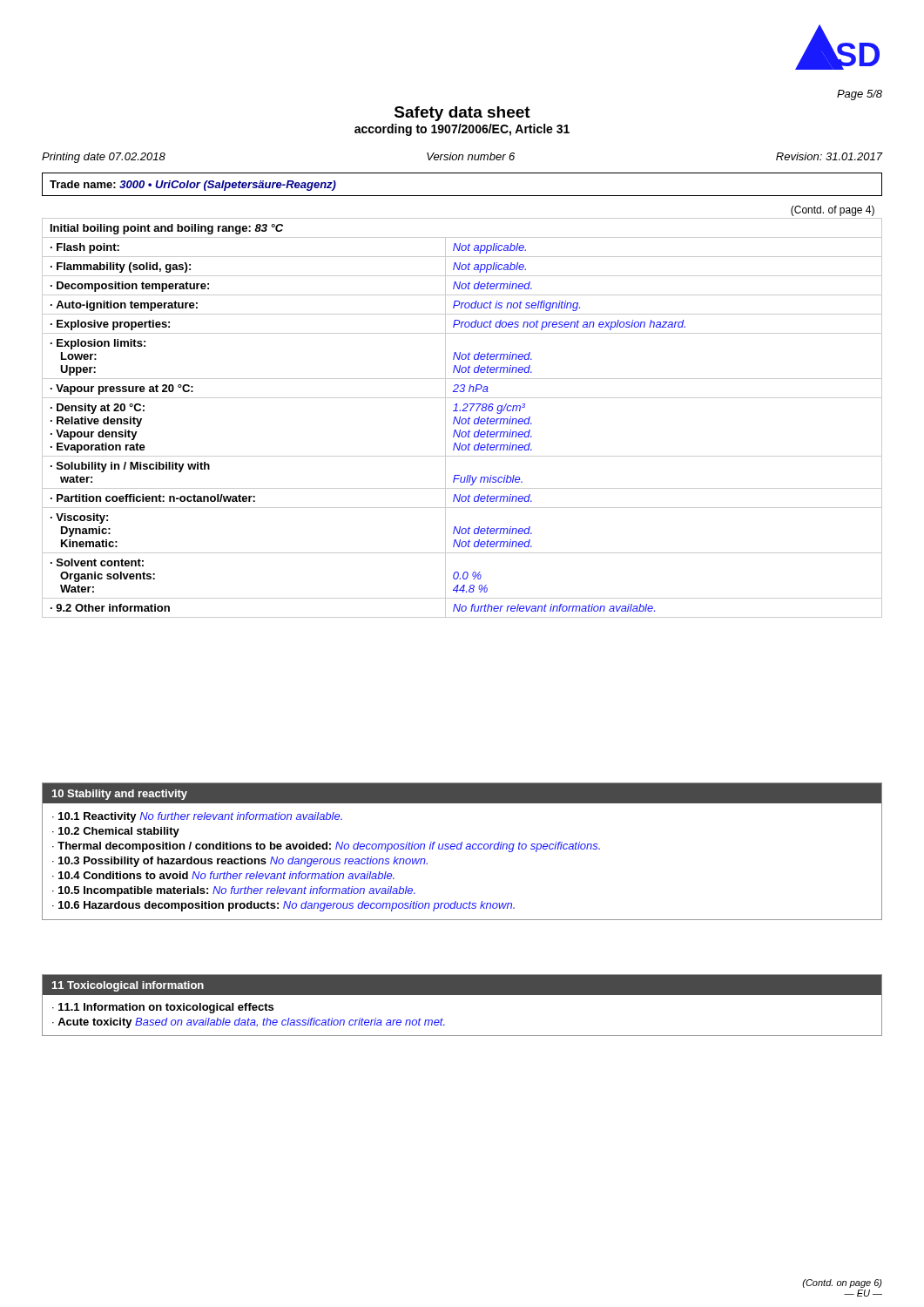Find the text block that reads "Printing date 07.02.2018 Version number"

pos(462,156)
